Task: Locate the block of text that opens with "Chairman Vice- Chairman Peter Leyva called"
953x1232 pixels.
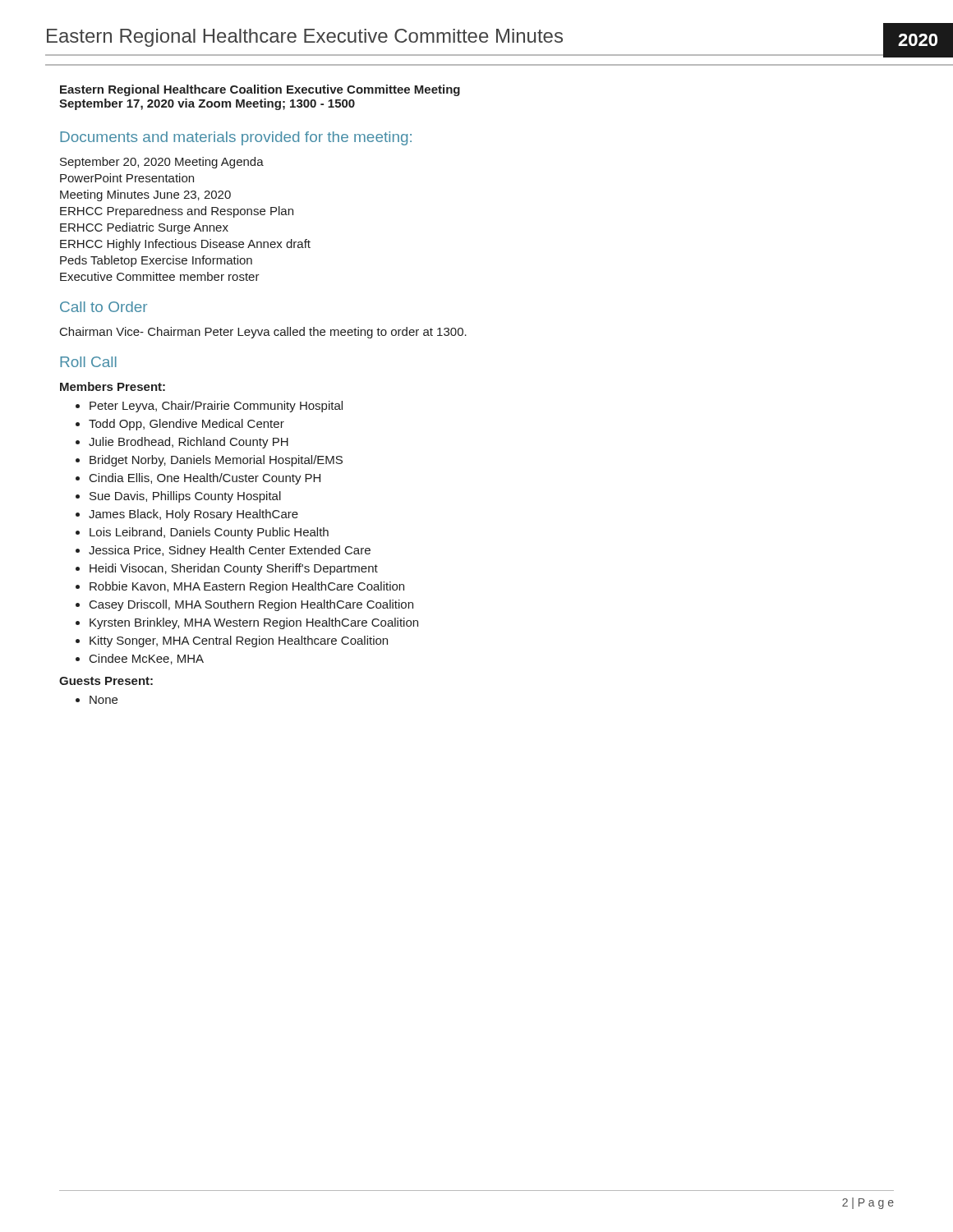Action: pos(263,331)
